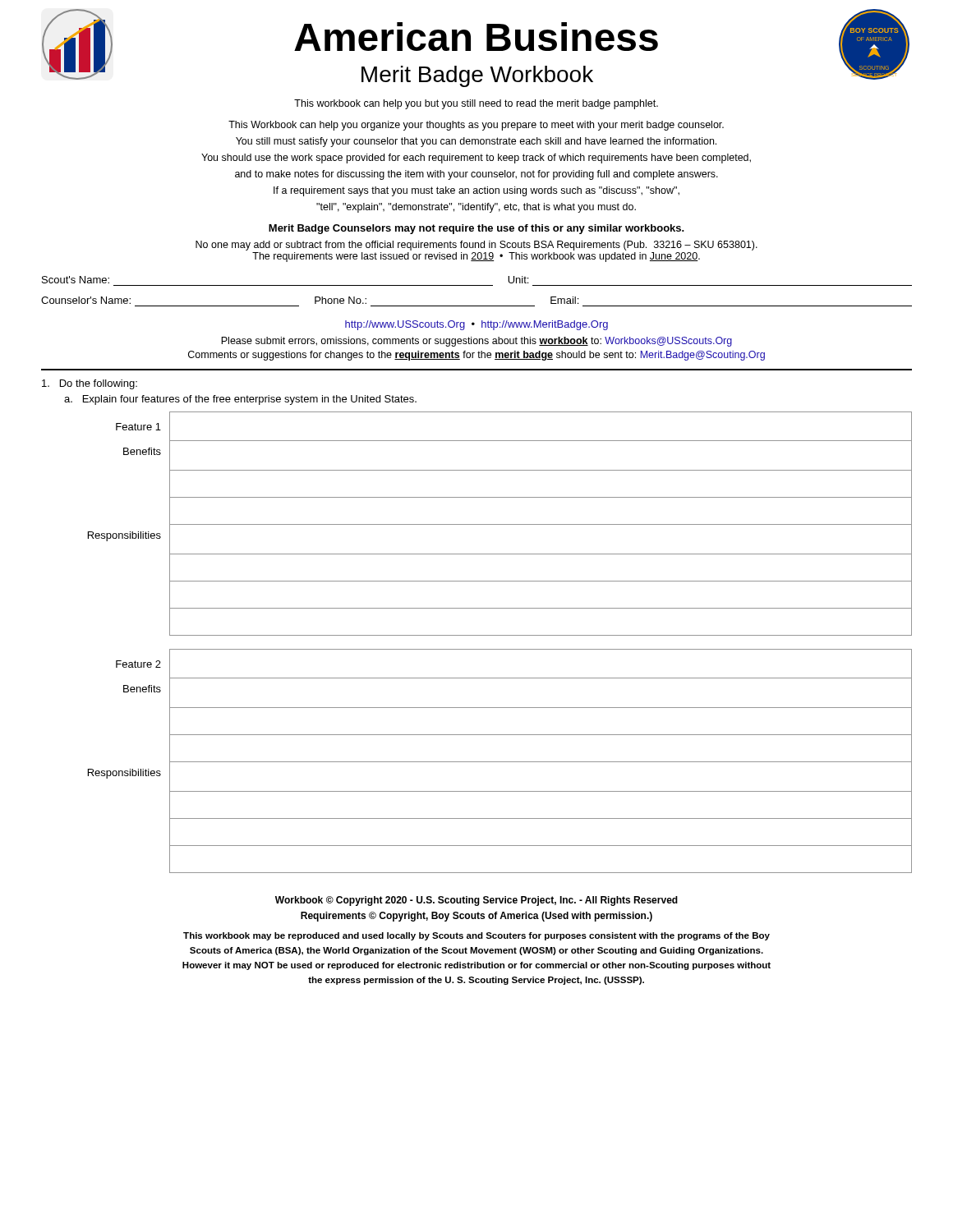Navigate to the element starting "No one may add or subtract"
The width and height of the screenshot is (953, 1232).
[476, 250]
